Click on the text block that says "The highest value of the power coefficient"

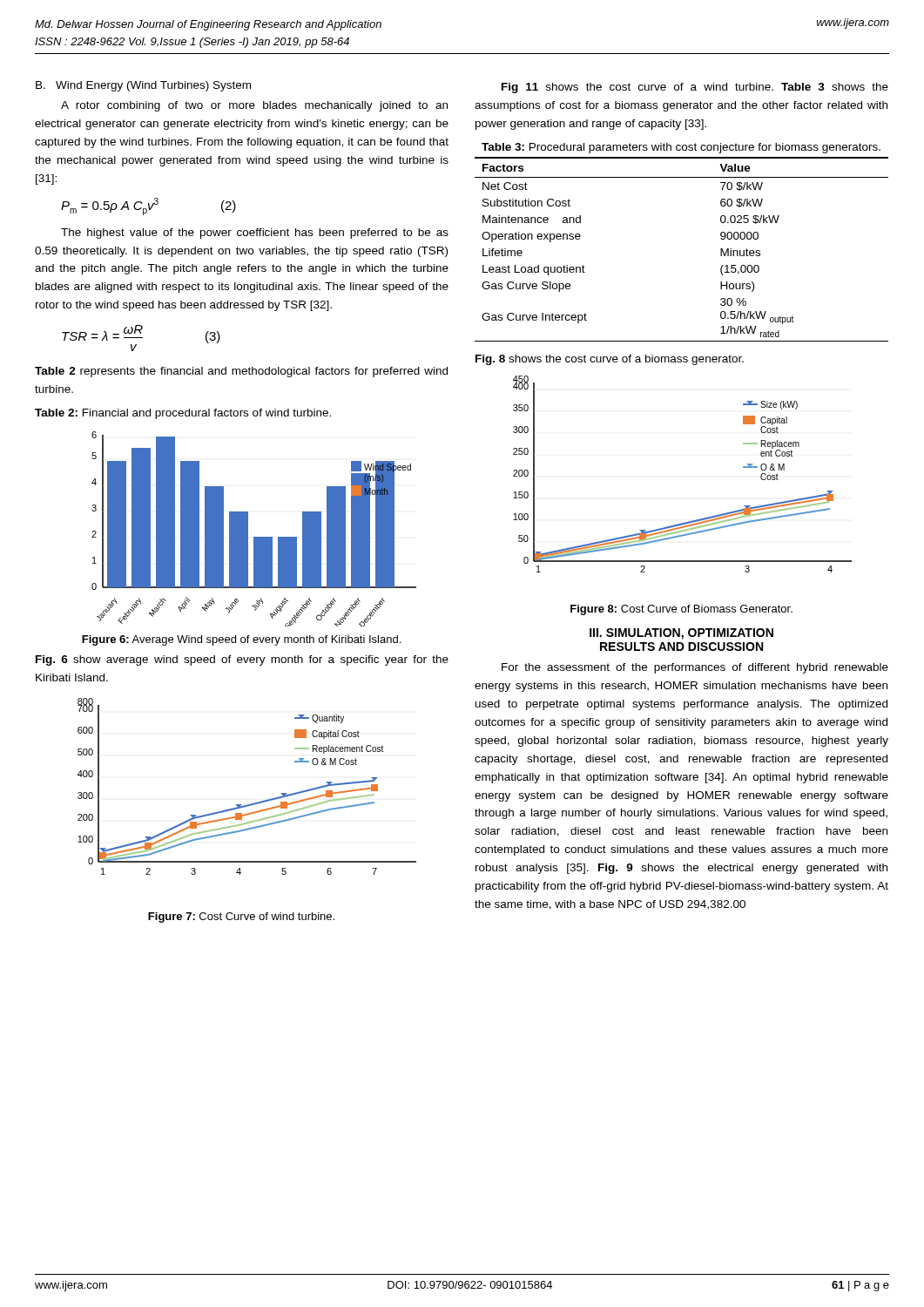point(242,268)
